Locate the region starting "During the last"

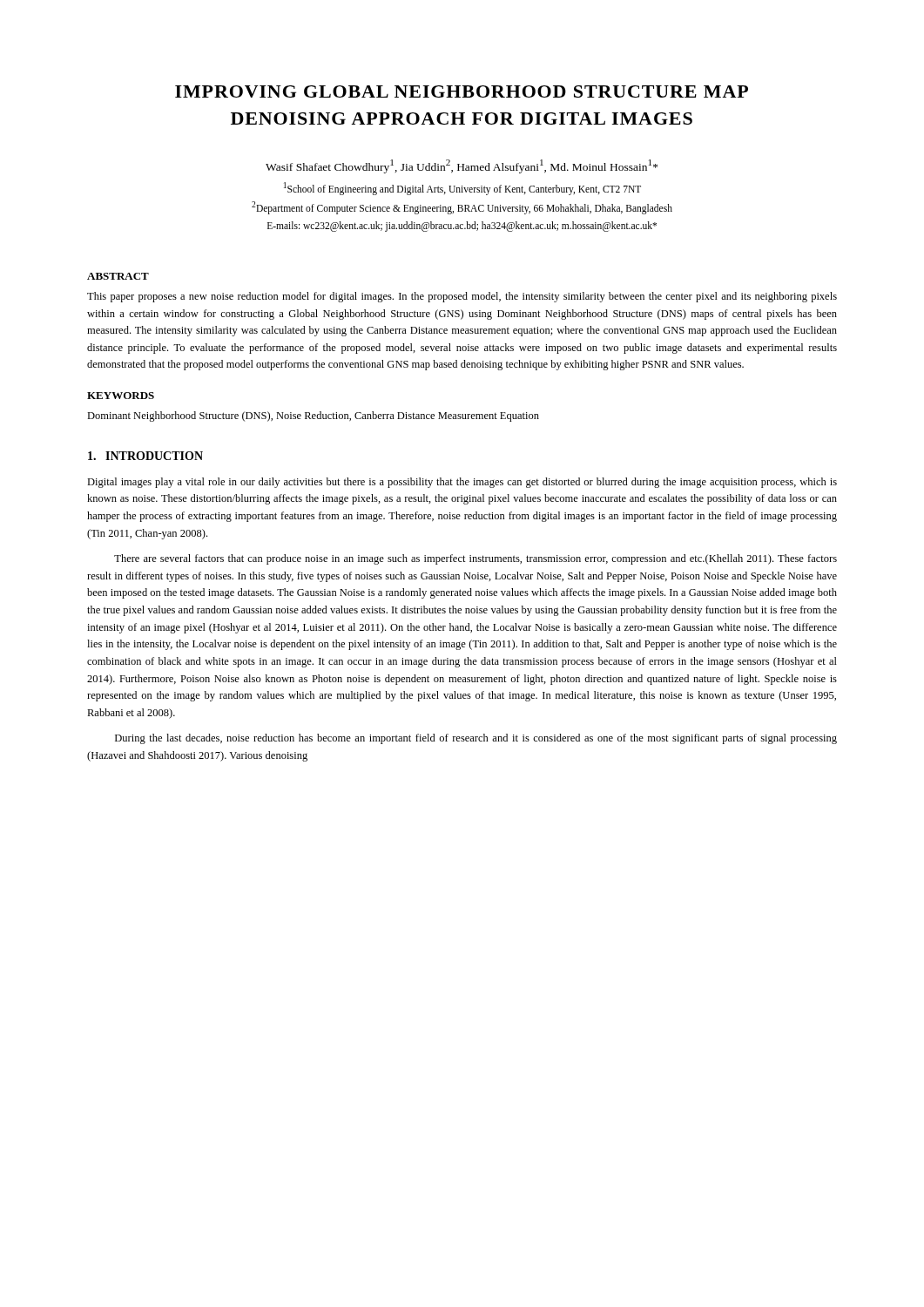point(462,747)
